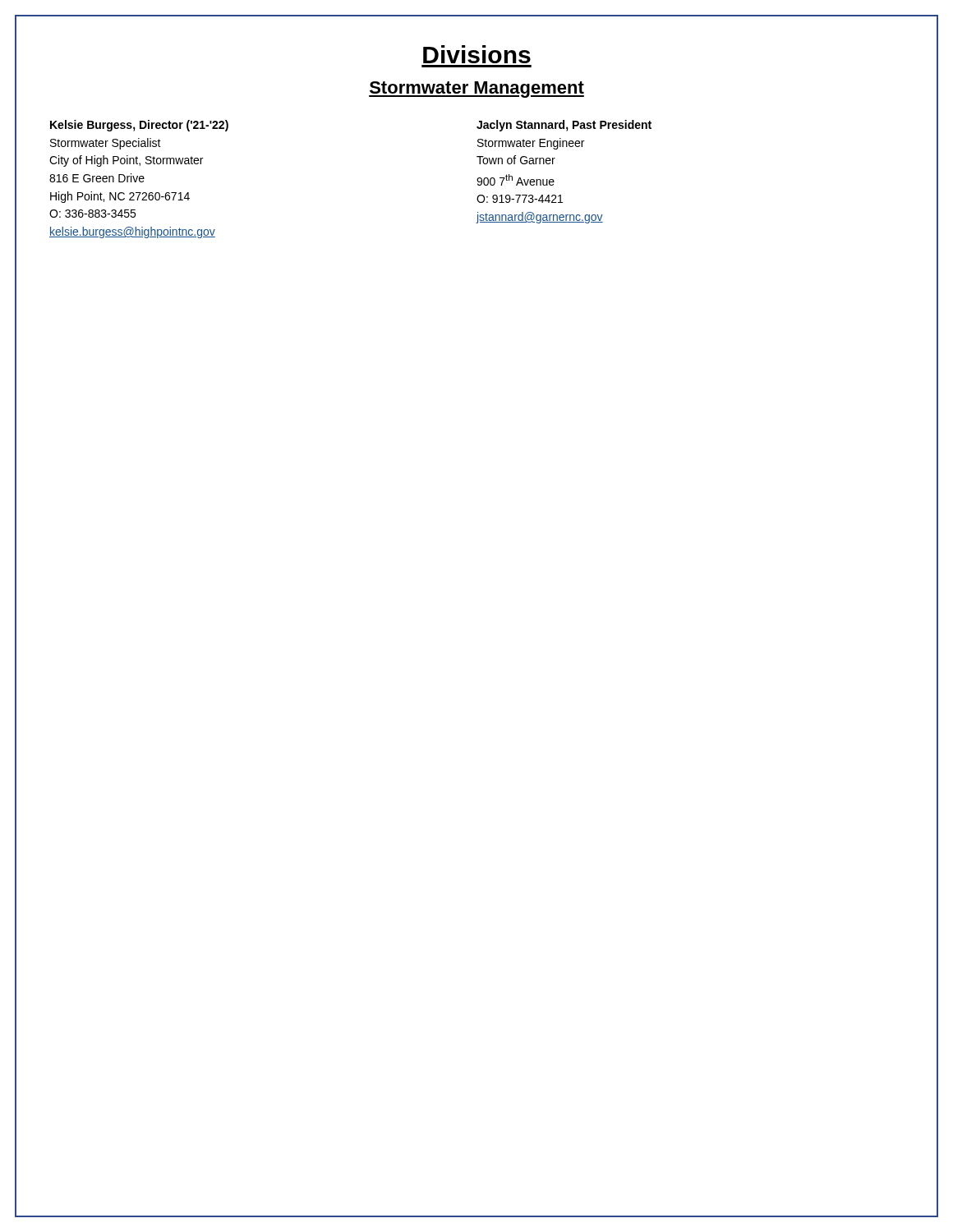This screenshot has height=1232, width=953.
Task: Point to "Divisions Stormwater Management"
Action: point(476,70)
